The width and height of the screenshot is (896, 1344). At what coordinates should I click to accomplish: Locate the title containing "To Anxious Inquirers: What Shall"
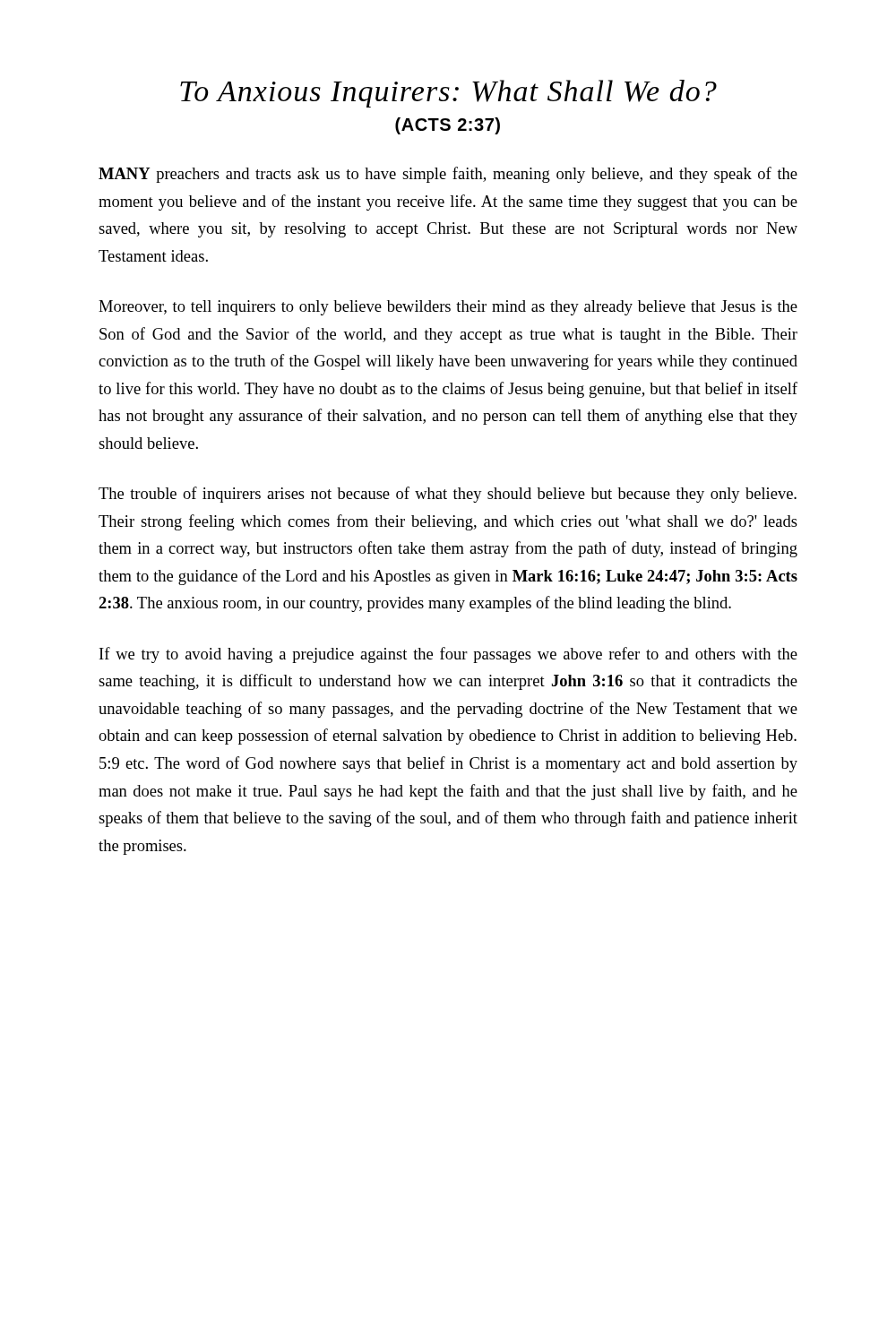[x=448, y=104]
